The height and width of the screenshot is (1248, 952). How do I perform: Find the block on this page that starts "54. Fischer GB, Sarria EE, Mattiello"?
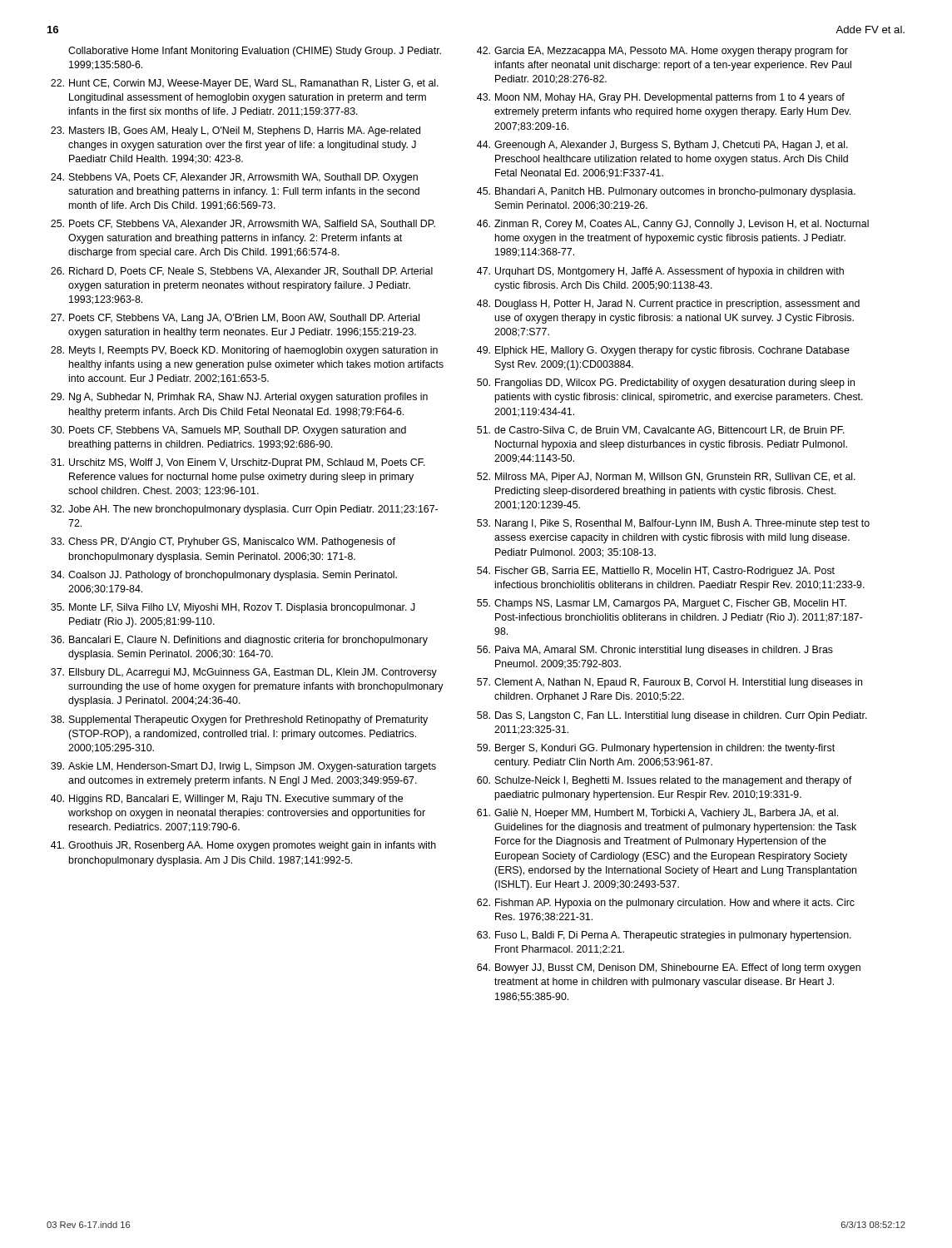(x=672, y=578)
